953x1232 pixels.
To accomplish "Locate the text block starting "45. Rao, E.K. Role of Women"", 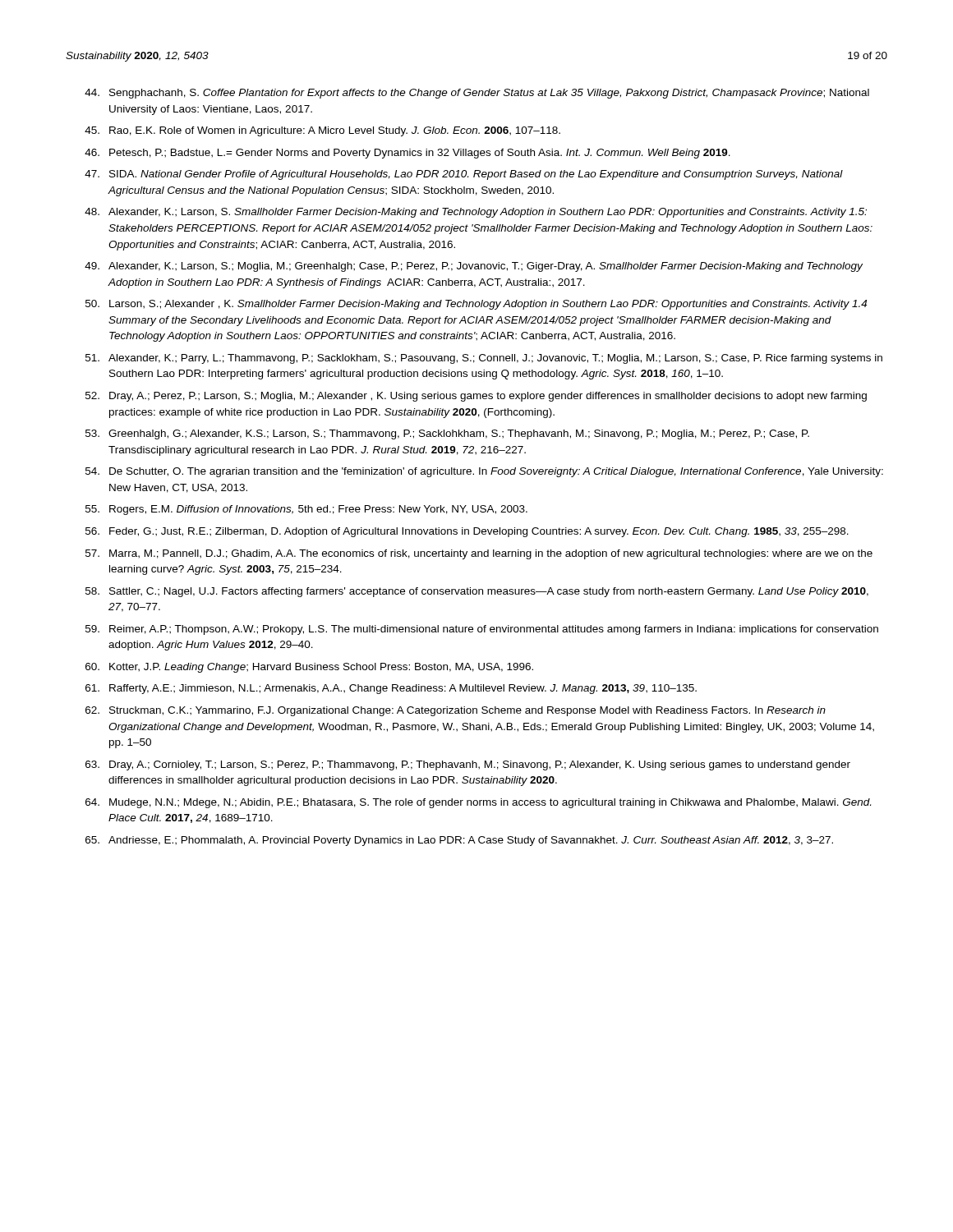I will click(x=476, y=131).
